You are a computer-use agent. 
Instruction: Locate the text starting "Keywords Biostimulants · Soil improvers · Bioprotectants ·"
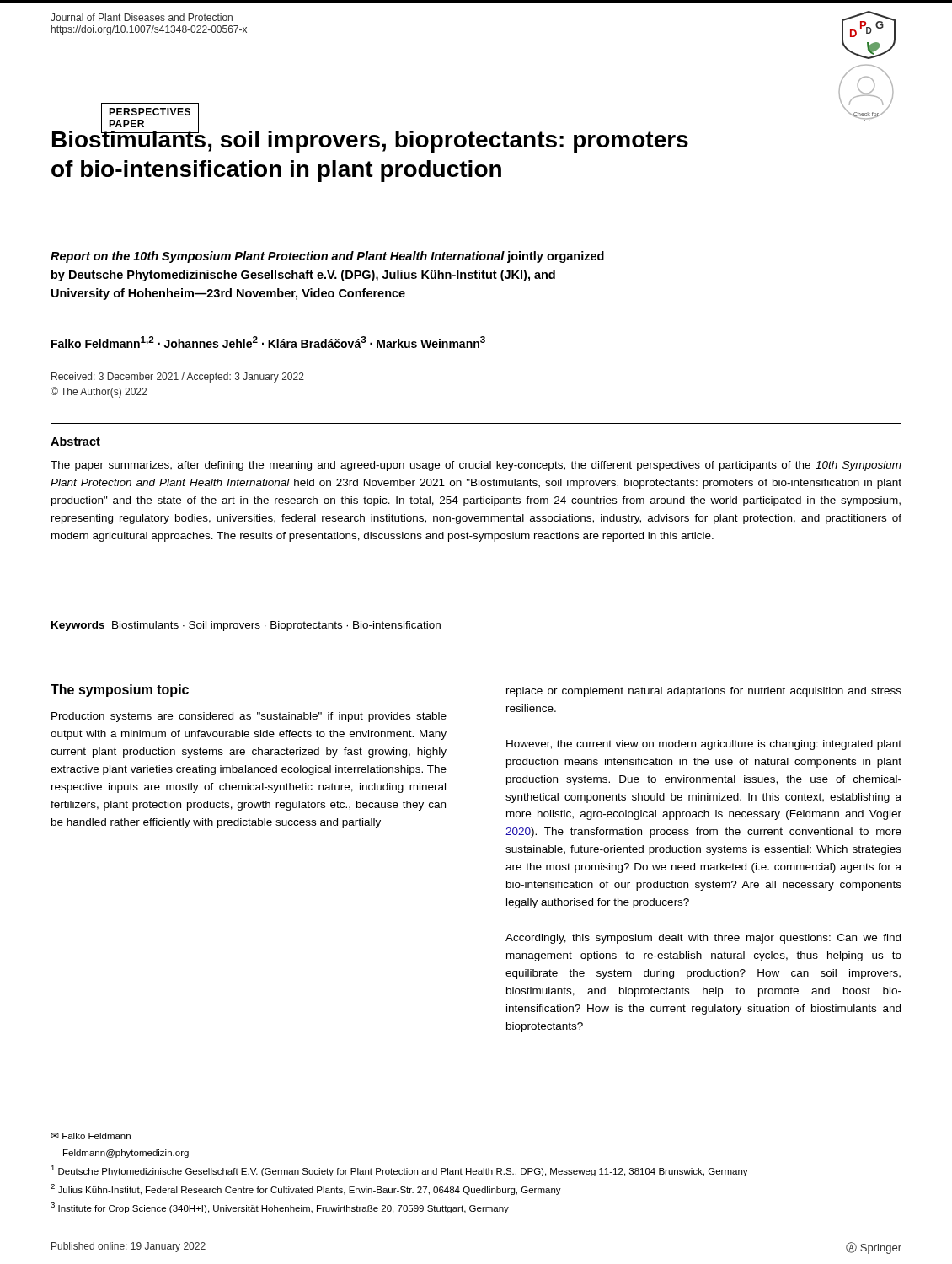coord(246,626)
